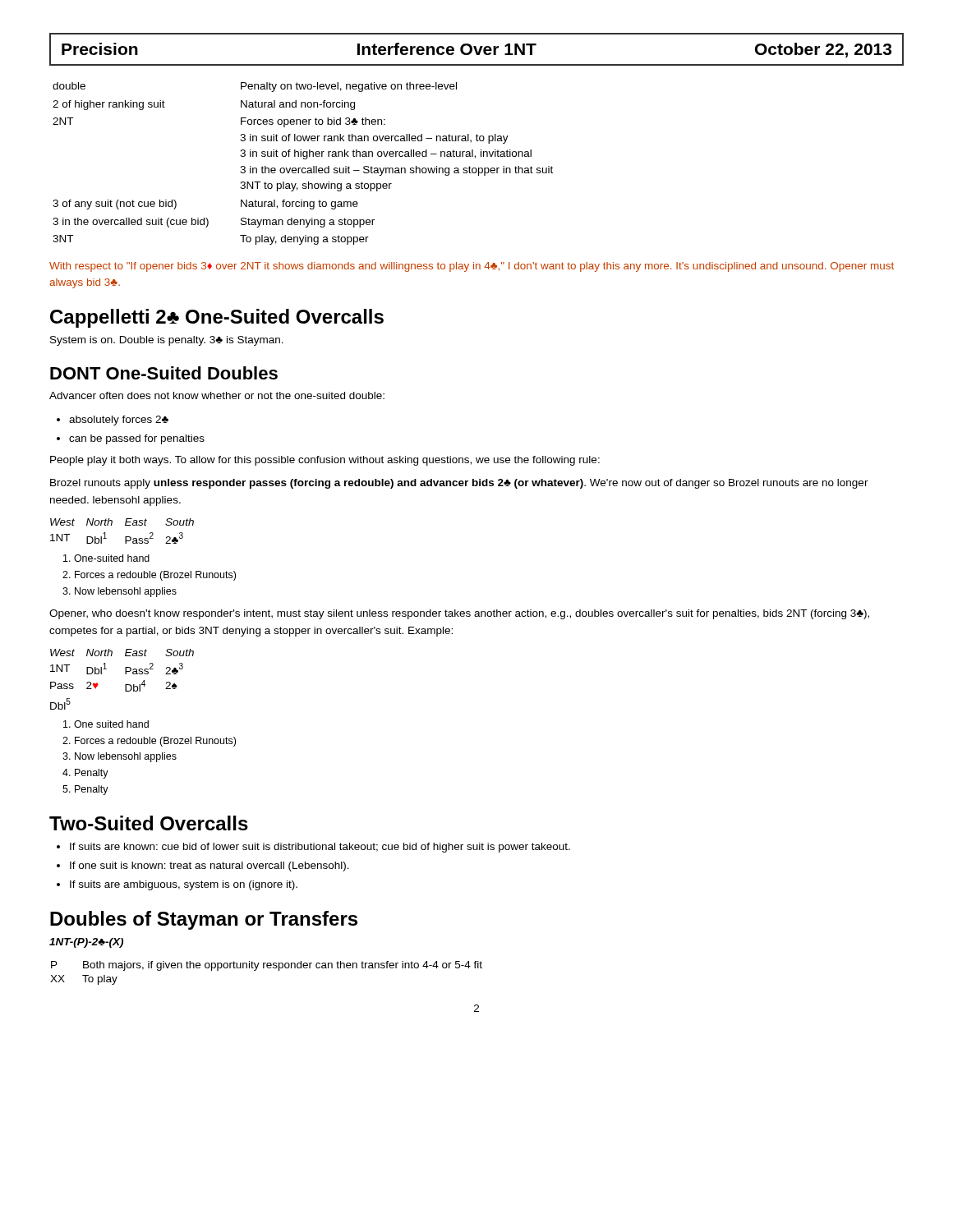953x1232 pixels.
Task: Locate the block of text that opens with "One-suited hand 2. Forces a redouble (Brozel"
Action: click(106, 558)
